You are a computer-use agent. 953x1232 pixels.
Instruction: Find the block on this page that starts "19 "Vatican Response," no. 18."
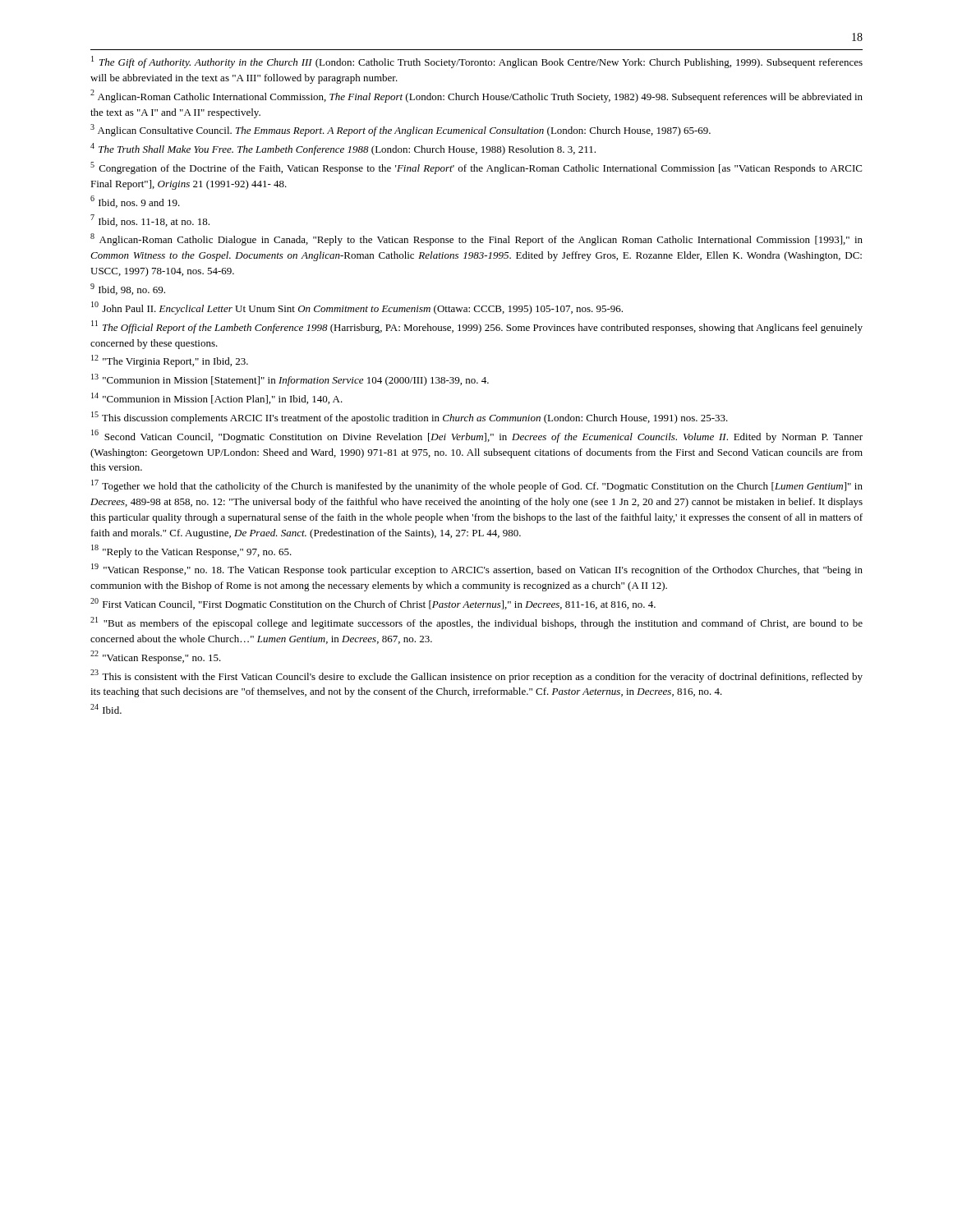coord(476,577)
